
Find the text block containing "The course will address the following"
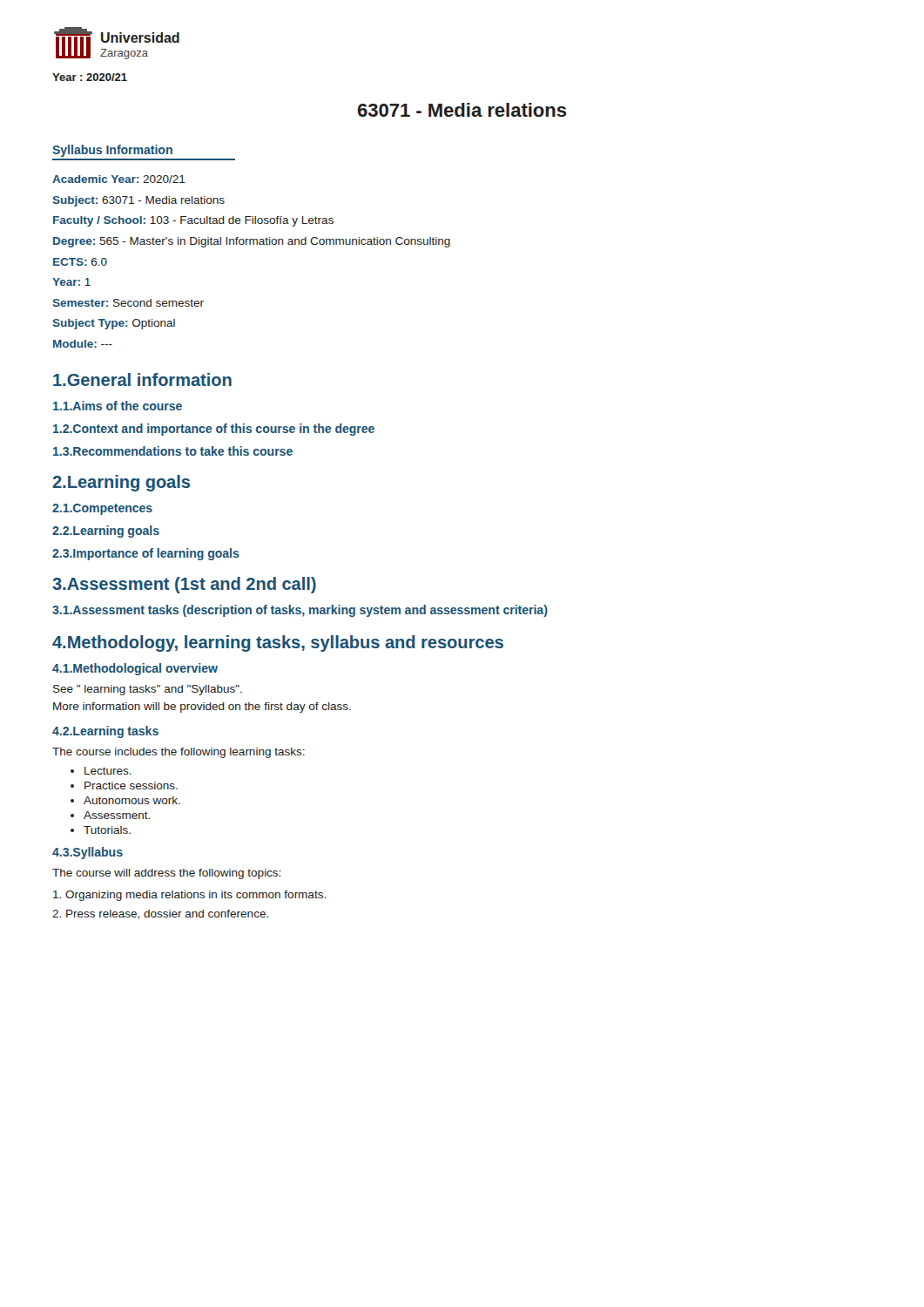point(167,873)
